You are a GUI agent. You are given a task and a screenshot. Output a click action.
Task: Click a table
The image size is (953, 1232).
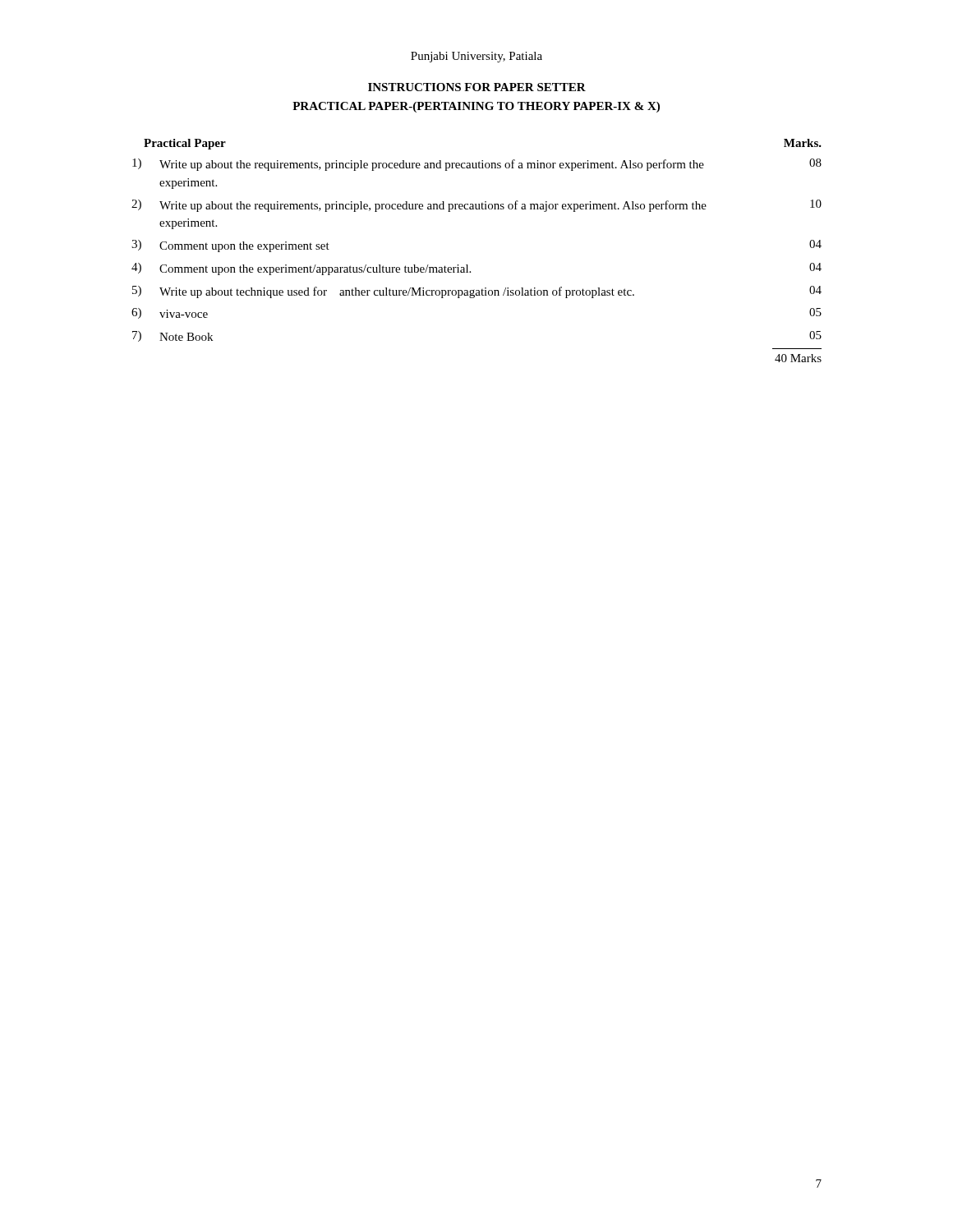click(x=476, y=251)
